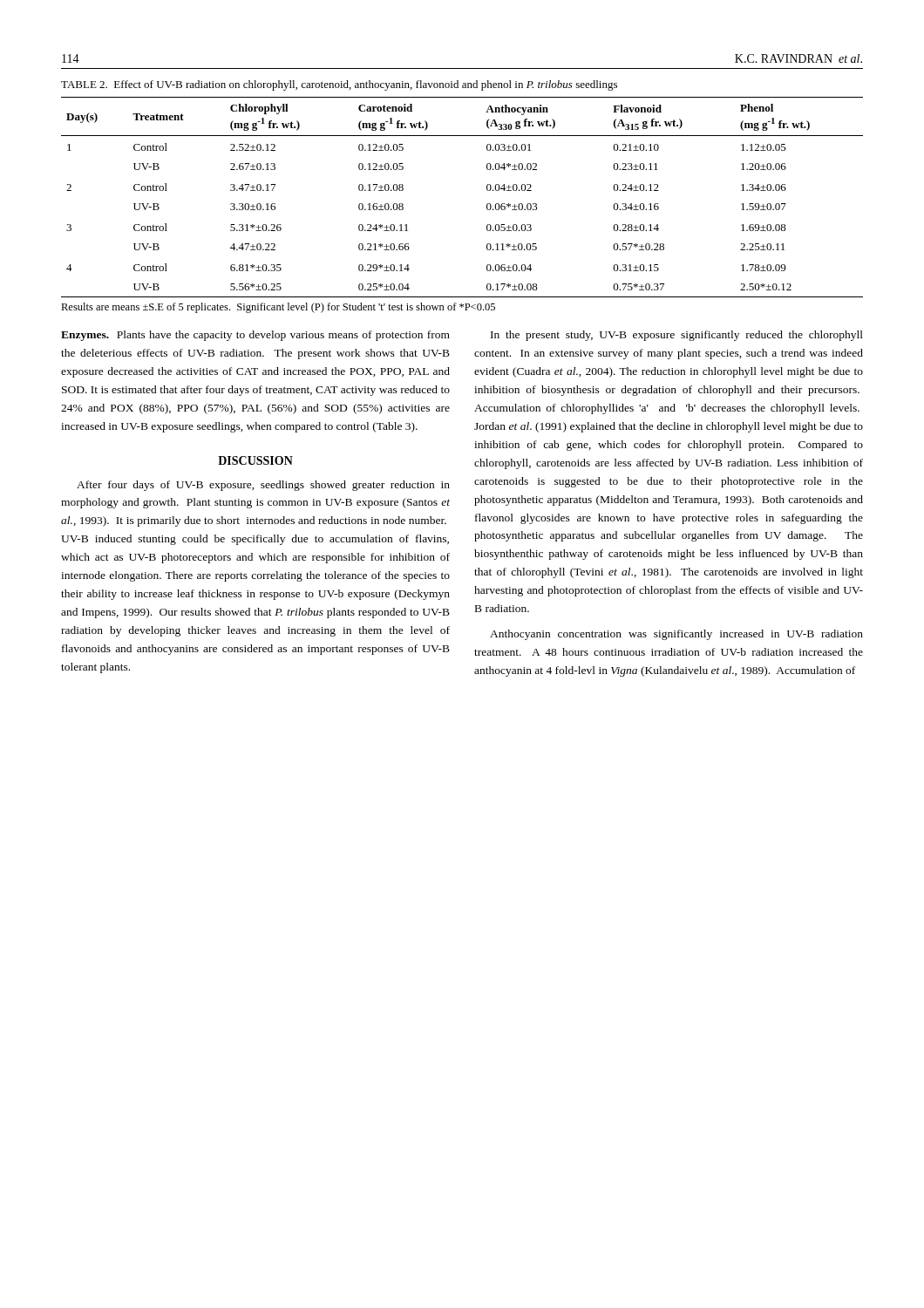Screen dimensions: 1308x924
Task: Navigate to the element starting "In the present study, UV-B exposure significantly reduced"
Action: (x=669, y=503)
